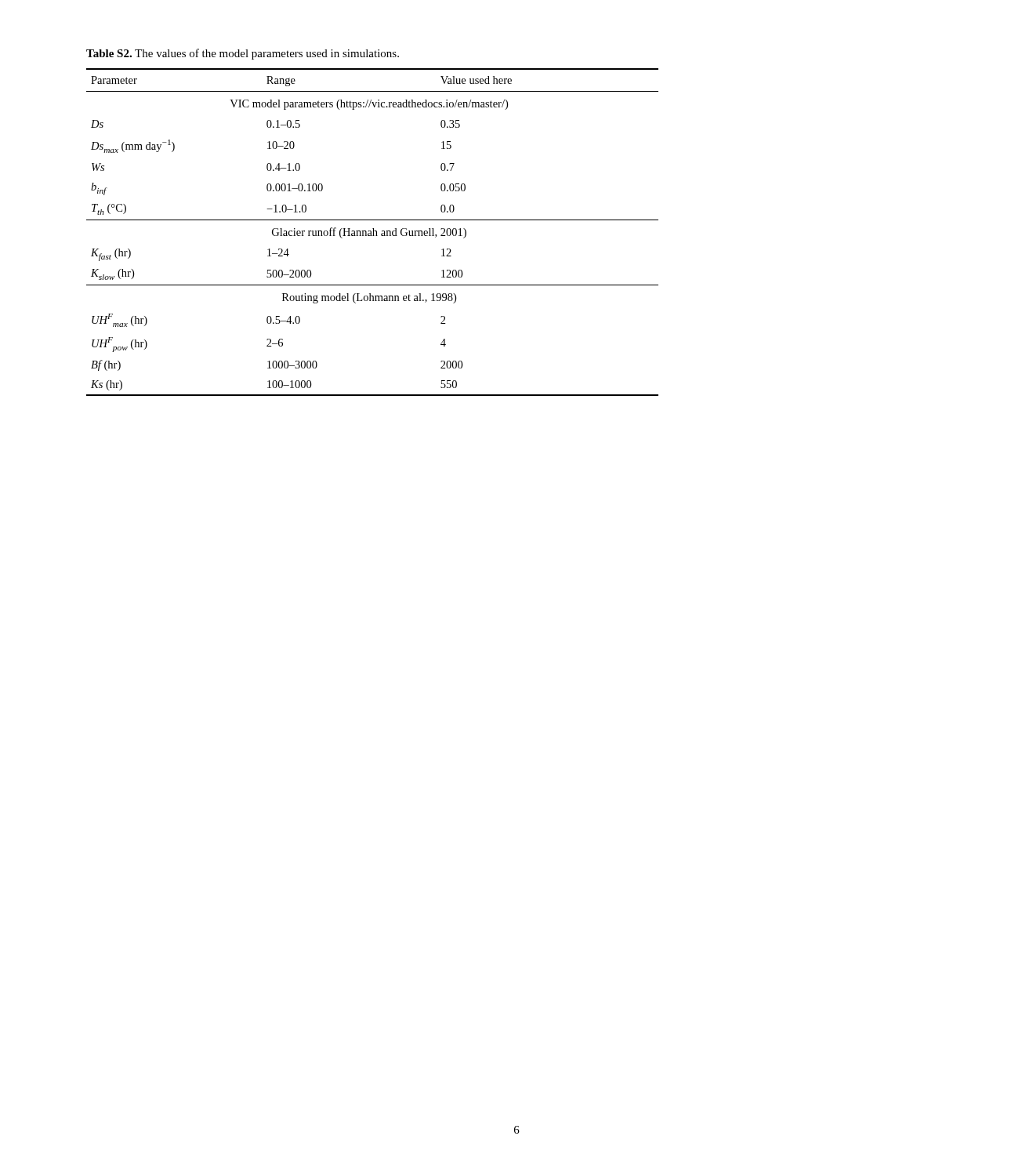Screen dimensions: 1176x1033
Task: Find the table that mentions "Ds max (mm"
Action: [372, 232]
